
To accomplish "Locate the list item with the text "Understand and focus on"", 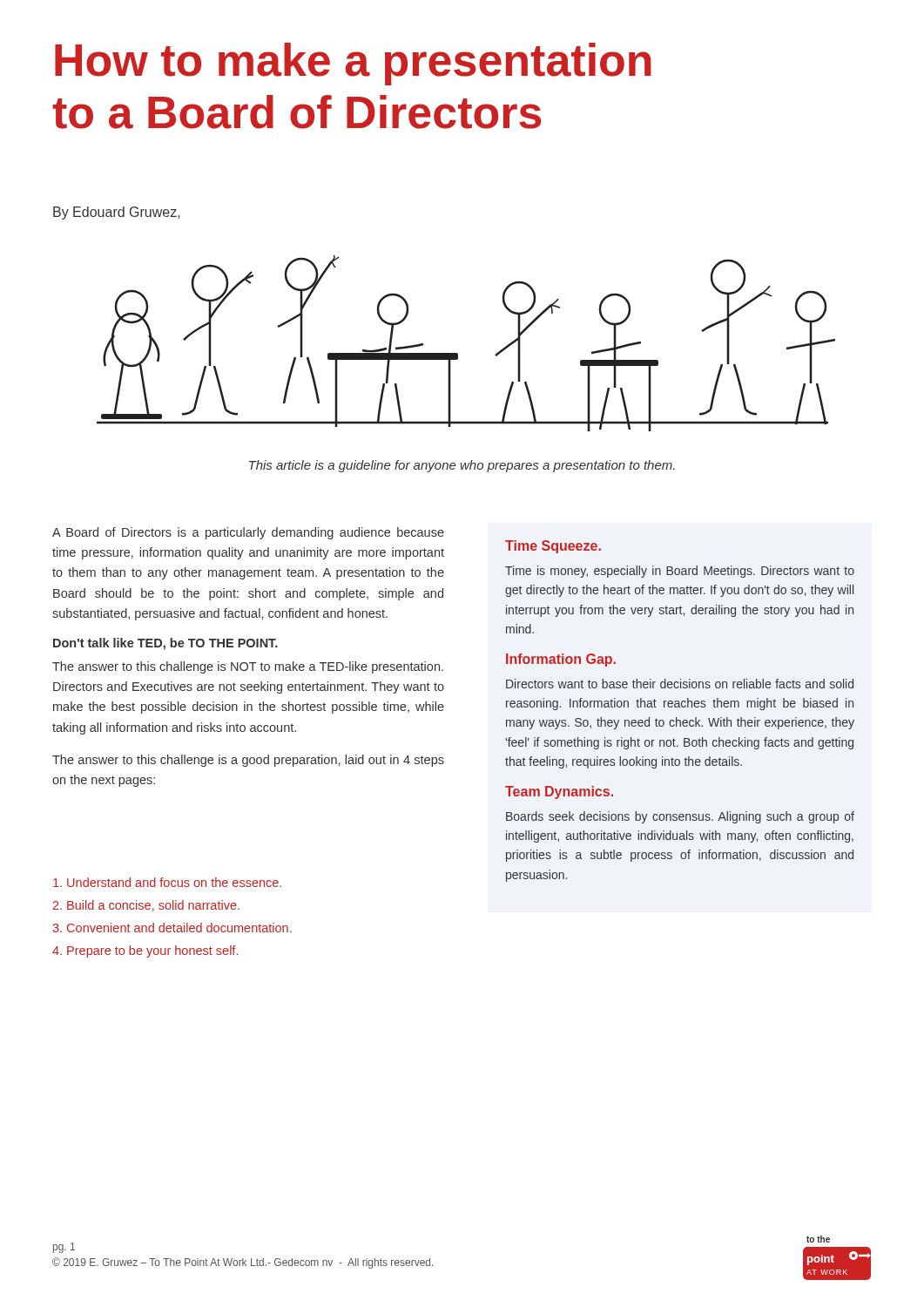I will [x=167, y=883].
